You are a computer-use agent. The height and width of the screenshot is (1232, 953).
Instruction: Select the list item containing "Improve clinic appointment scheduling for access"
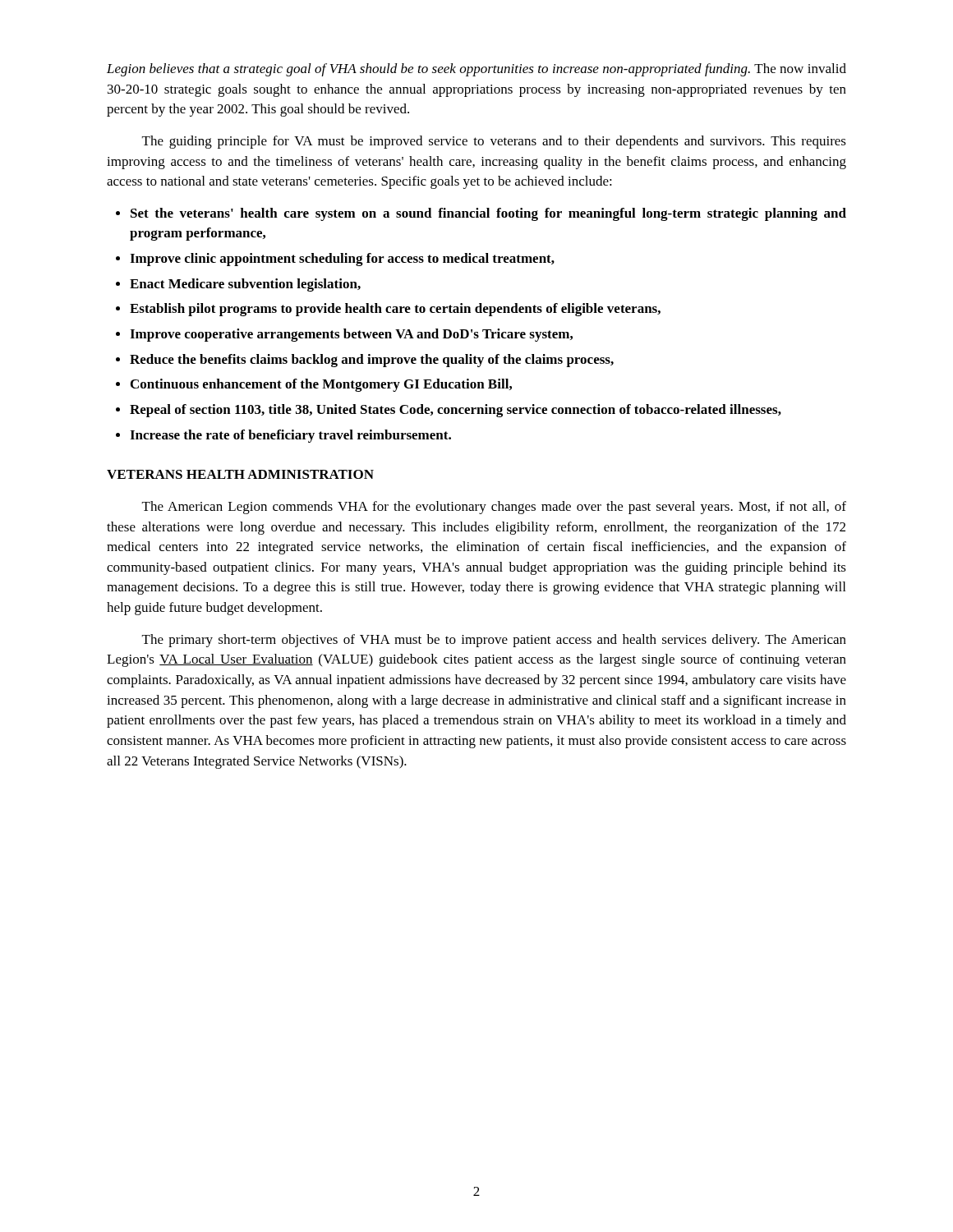[x=342, y=258]
